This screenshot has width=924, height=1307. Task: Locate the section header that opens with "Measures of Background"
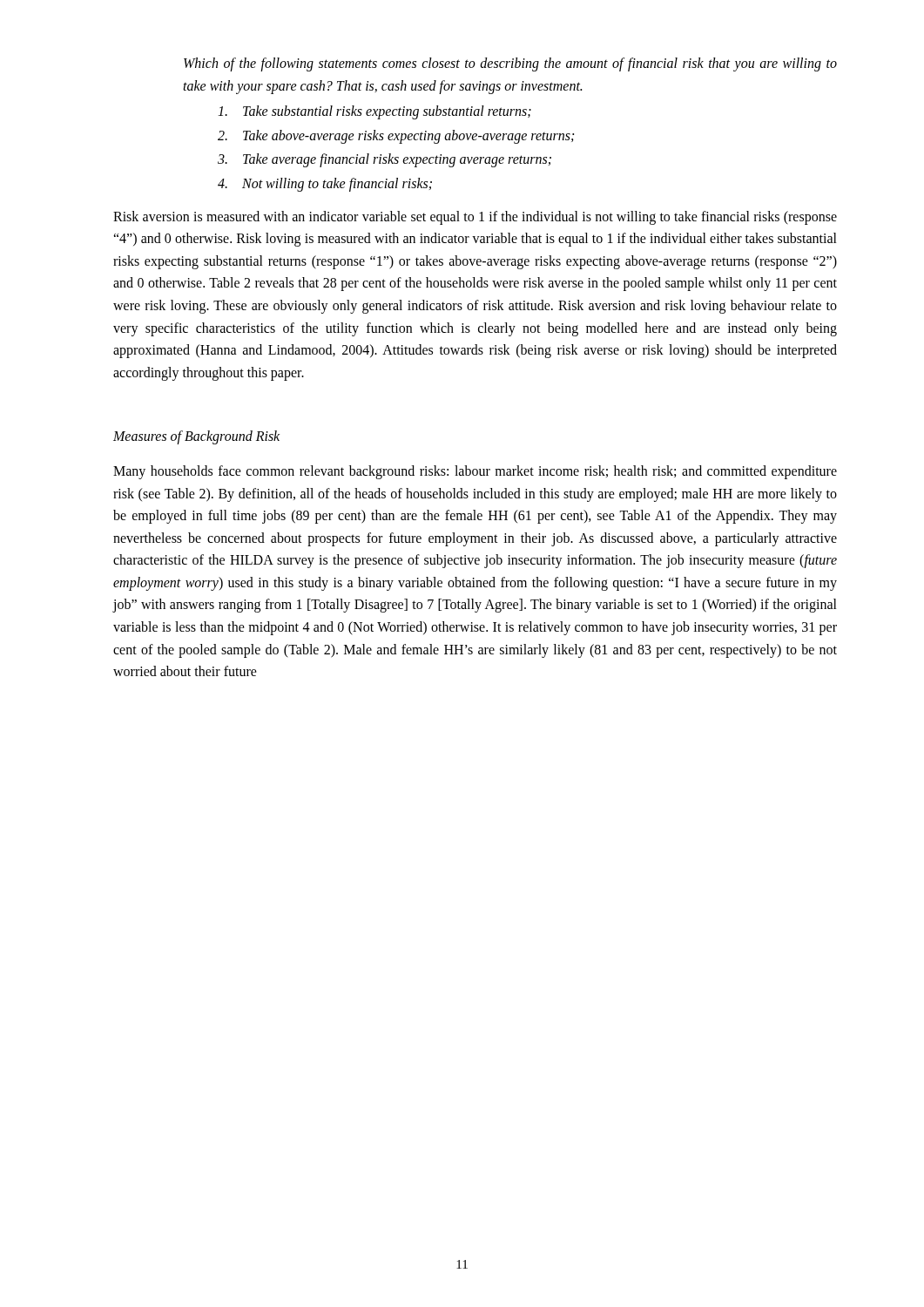point(196,437)
